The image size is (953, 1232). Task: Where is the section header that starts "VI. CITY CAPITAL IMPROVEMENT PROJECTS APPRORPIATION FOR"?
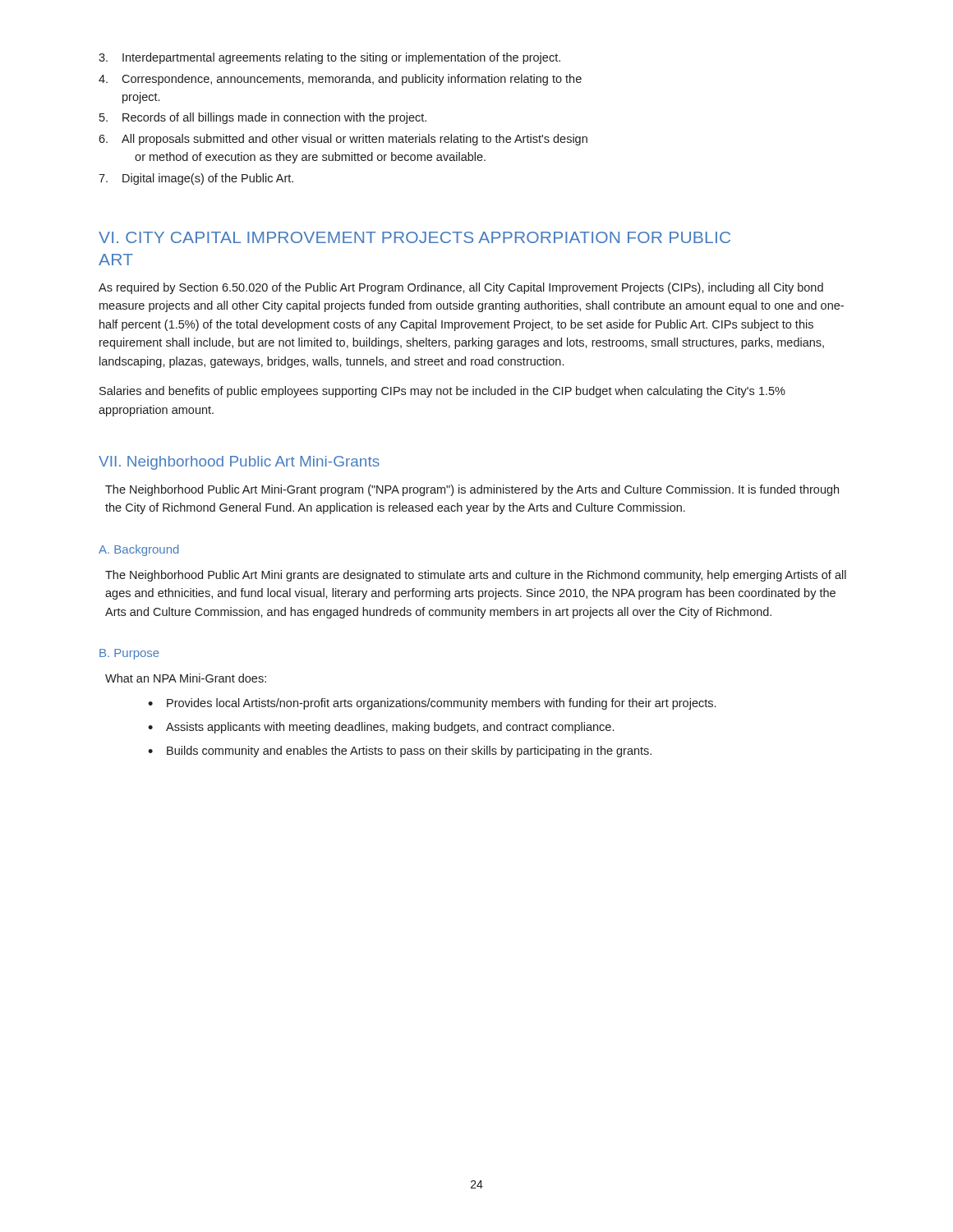click(415, 248)
